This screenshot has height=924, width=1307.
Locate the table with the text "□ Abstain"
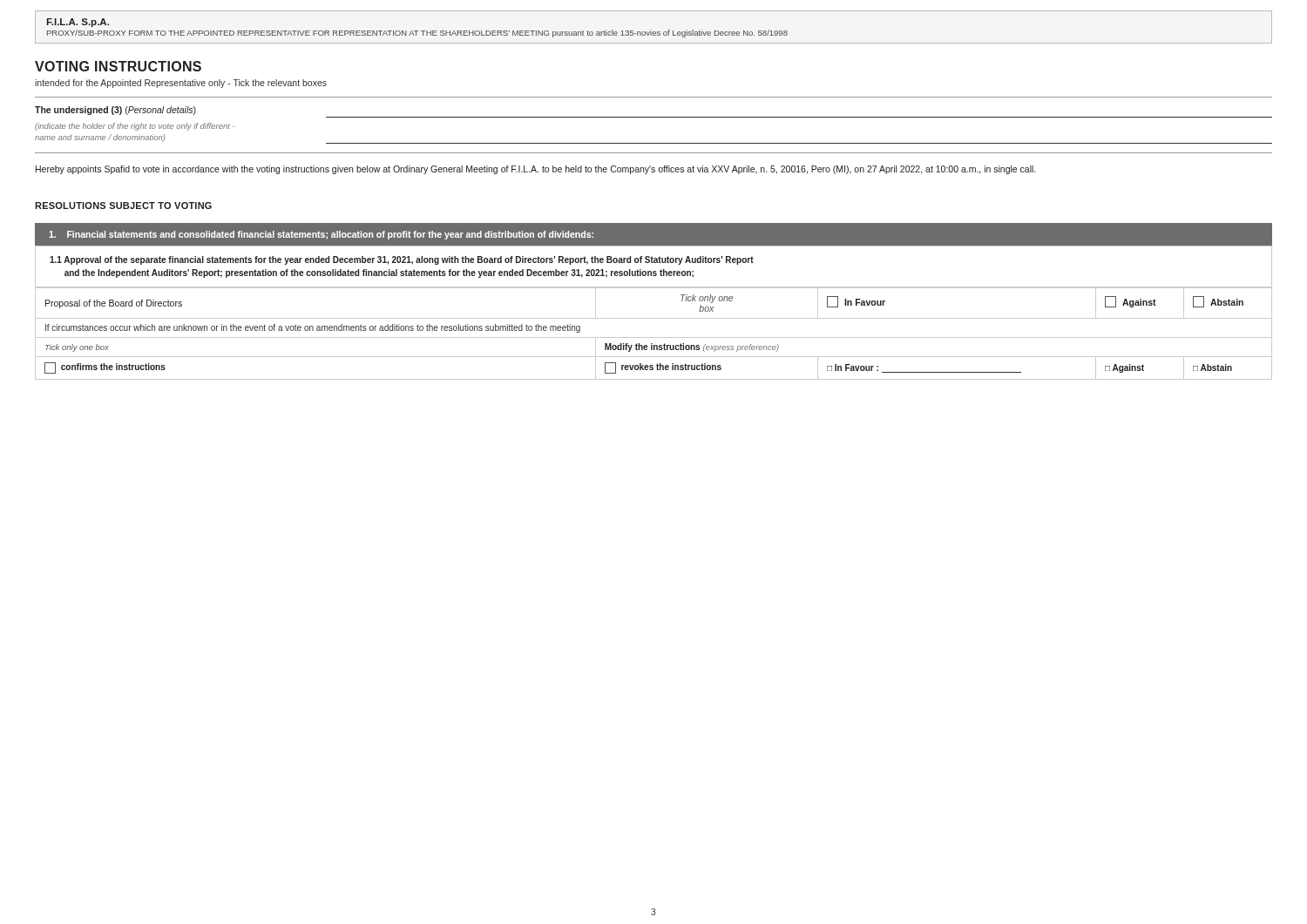coord(654,333)
